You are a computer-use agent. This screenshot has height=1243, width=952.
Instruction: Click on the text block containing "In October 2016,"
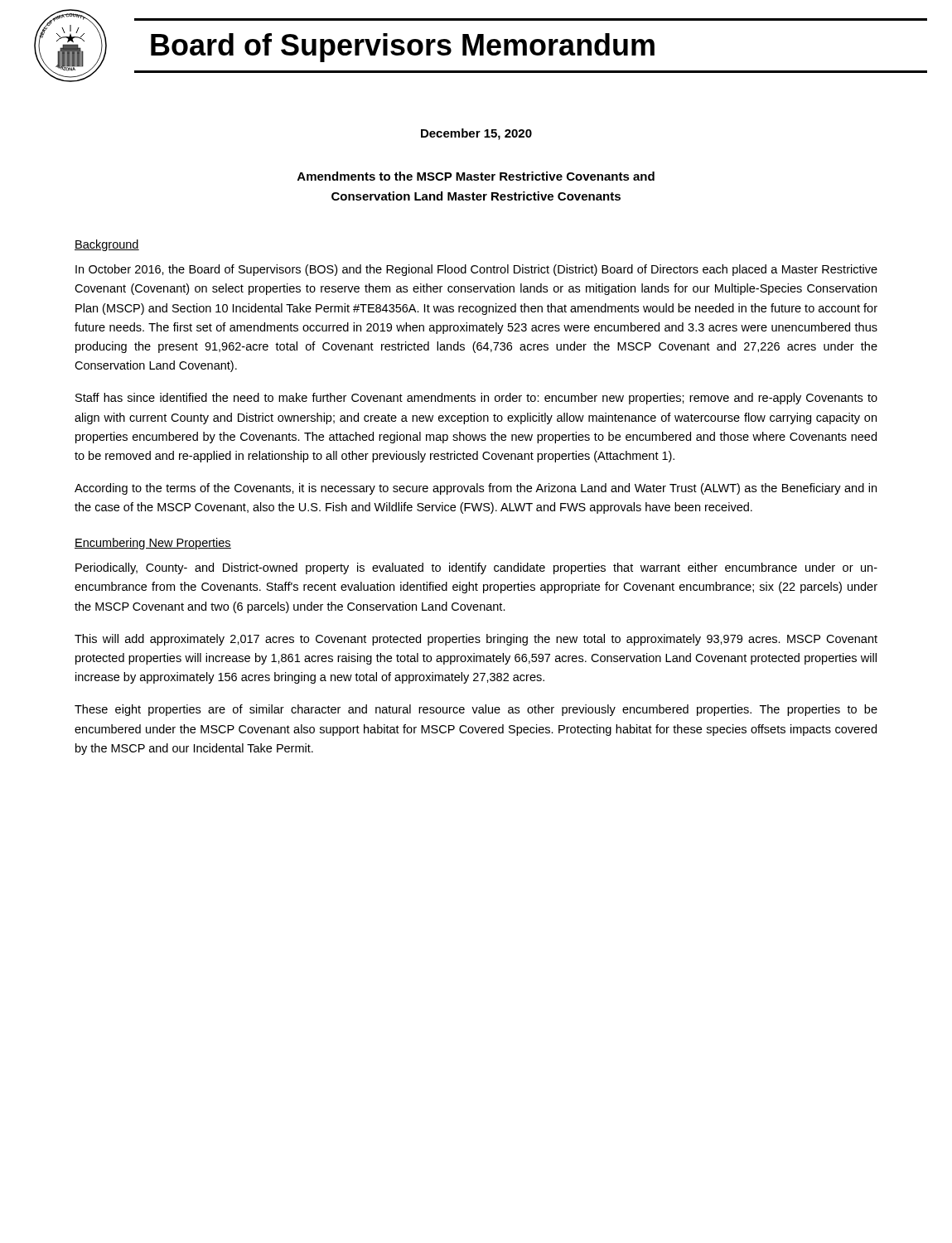click(476, 318)
